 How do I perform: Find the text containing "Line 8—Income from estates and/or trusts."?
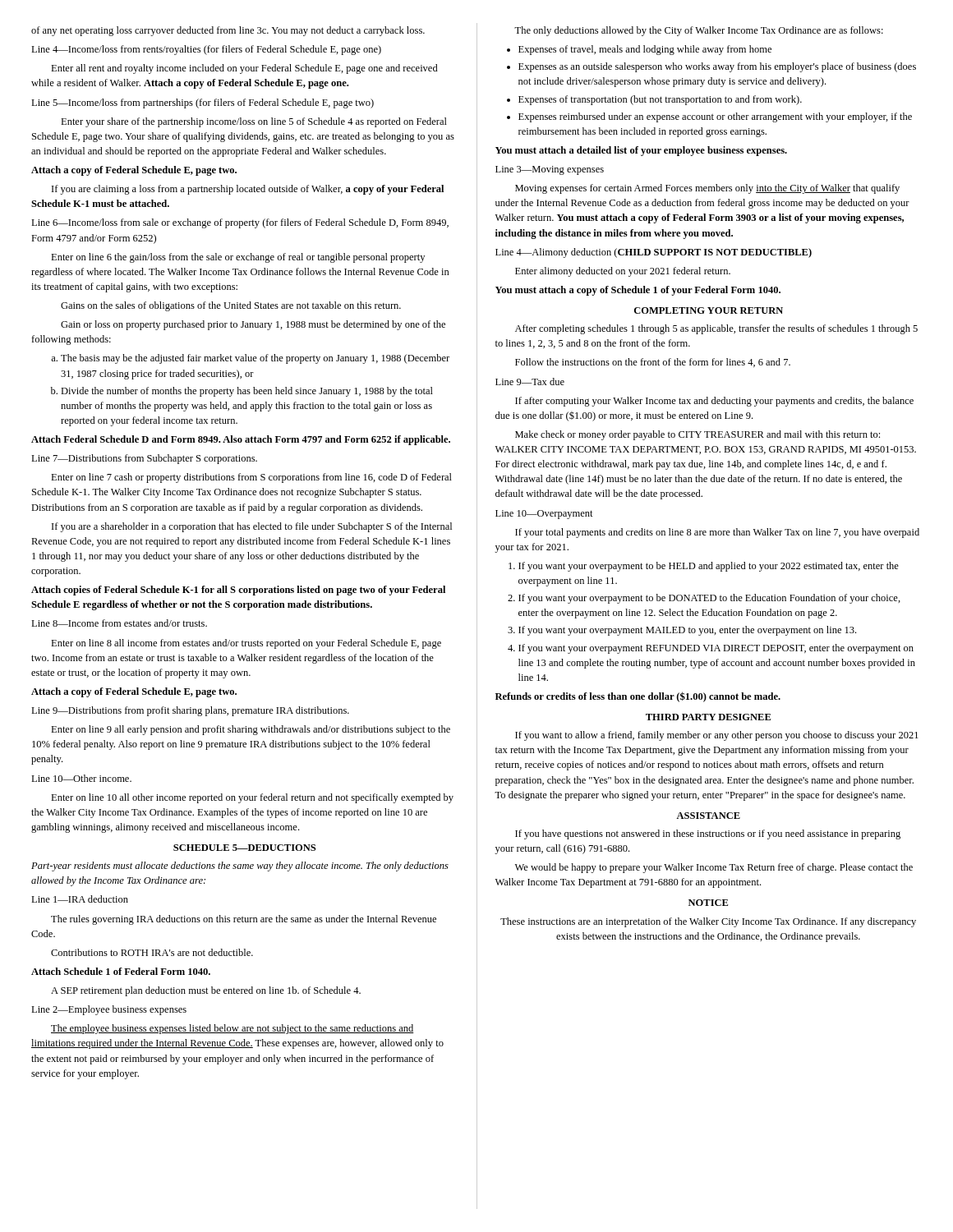coord(119,623)
